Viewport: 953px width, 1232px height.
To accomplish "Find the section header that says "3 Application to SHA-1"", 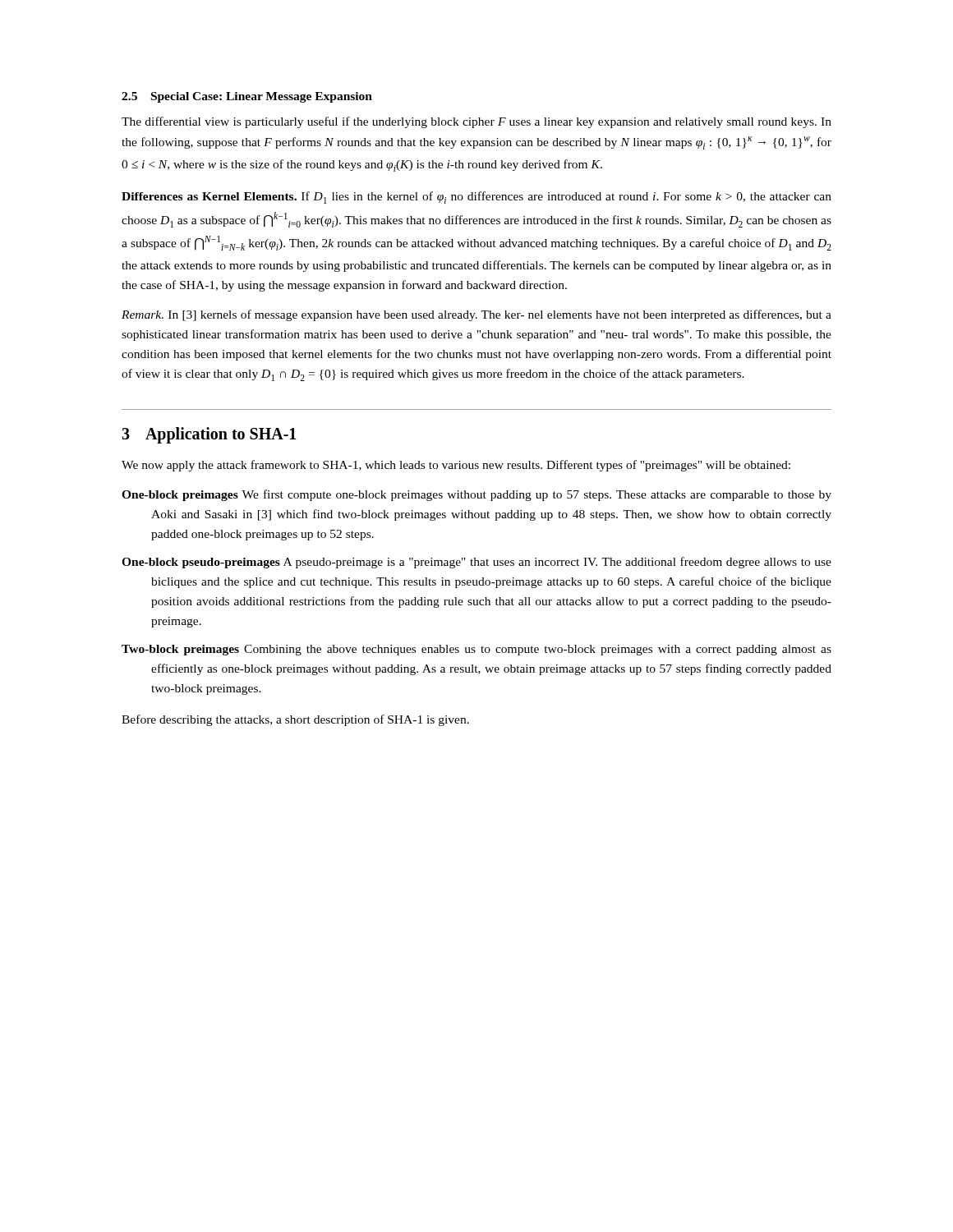I will click(209, 434).
